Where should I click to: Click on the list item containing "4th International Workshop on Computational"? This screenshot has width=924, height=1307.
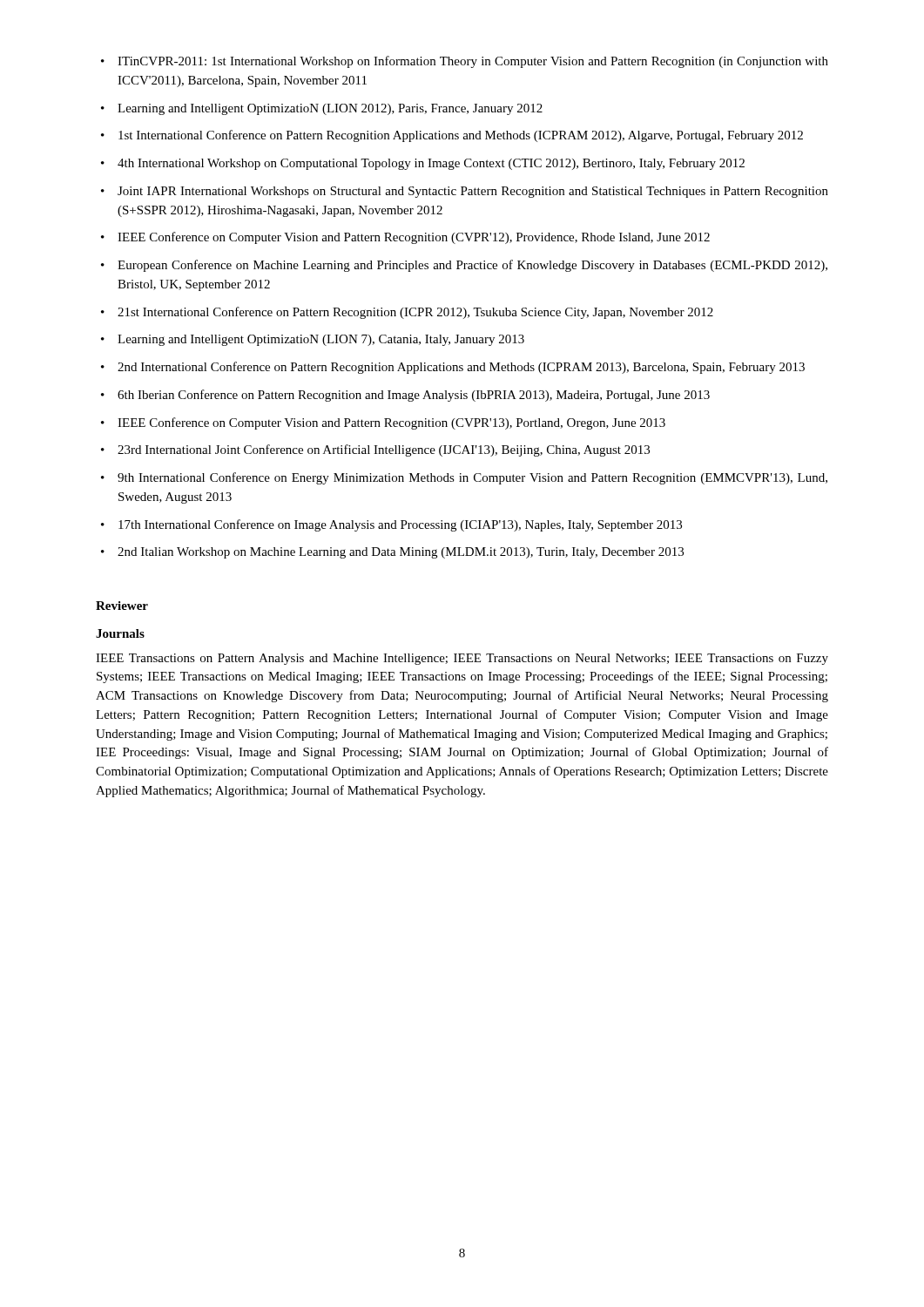point(462,164)
